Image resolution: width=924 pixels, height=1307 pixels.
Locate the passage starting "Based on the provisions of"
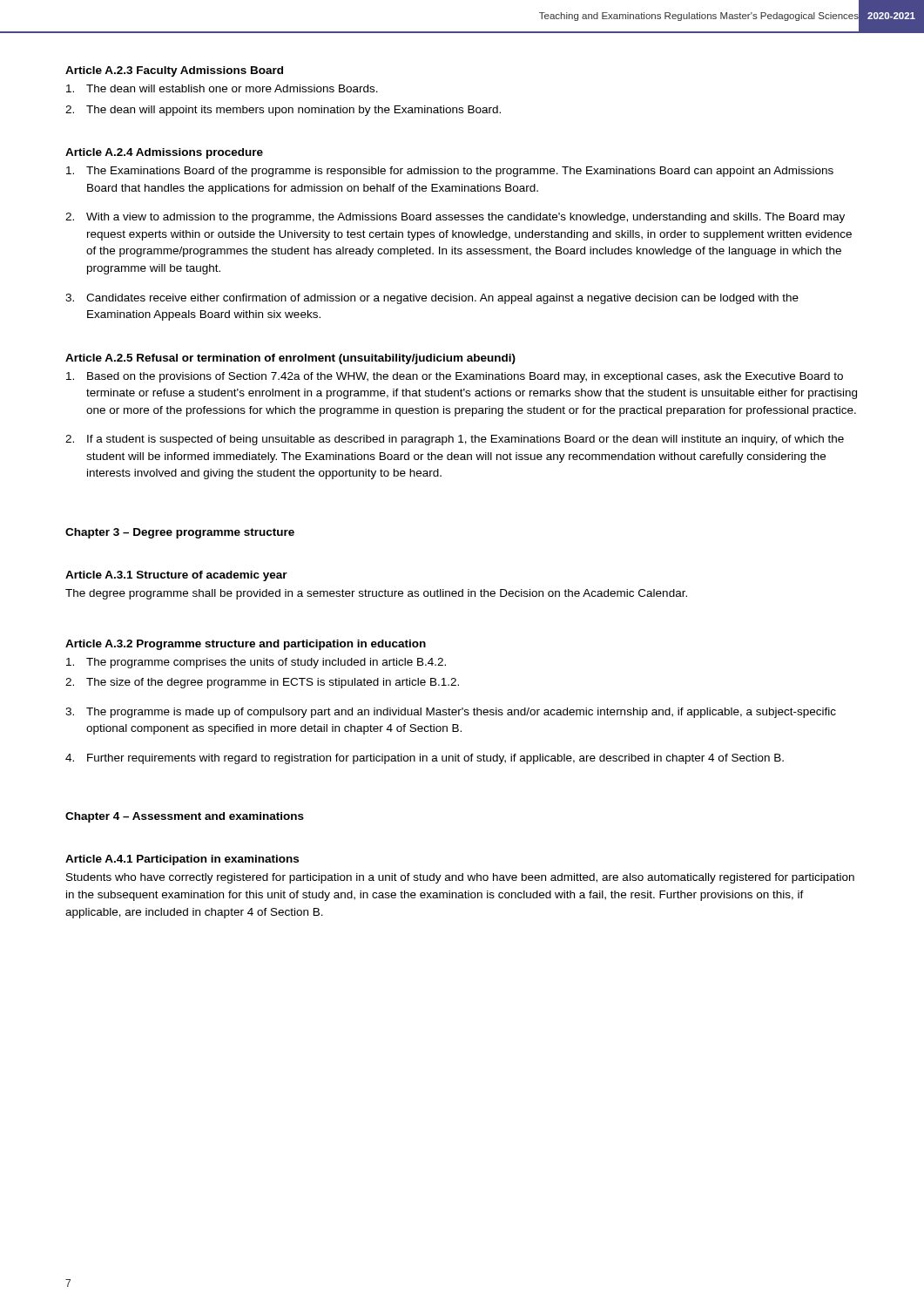(x=462, y=393)
